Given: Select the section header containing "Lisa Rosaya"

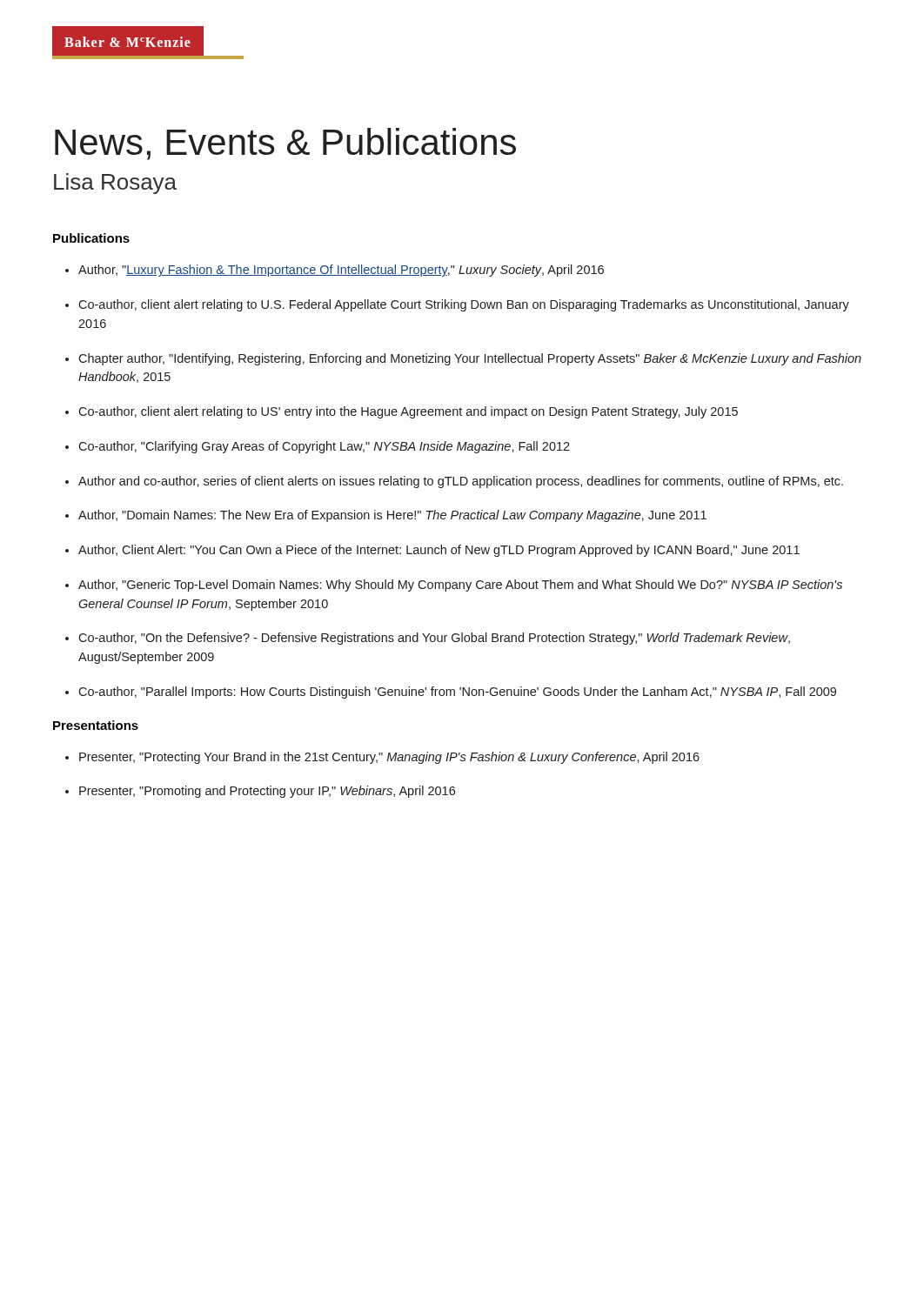Looking at the screenshot, I should 115,184.
